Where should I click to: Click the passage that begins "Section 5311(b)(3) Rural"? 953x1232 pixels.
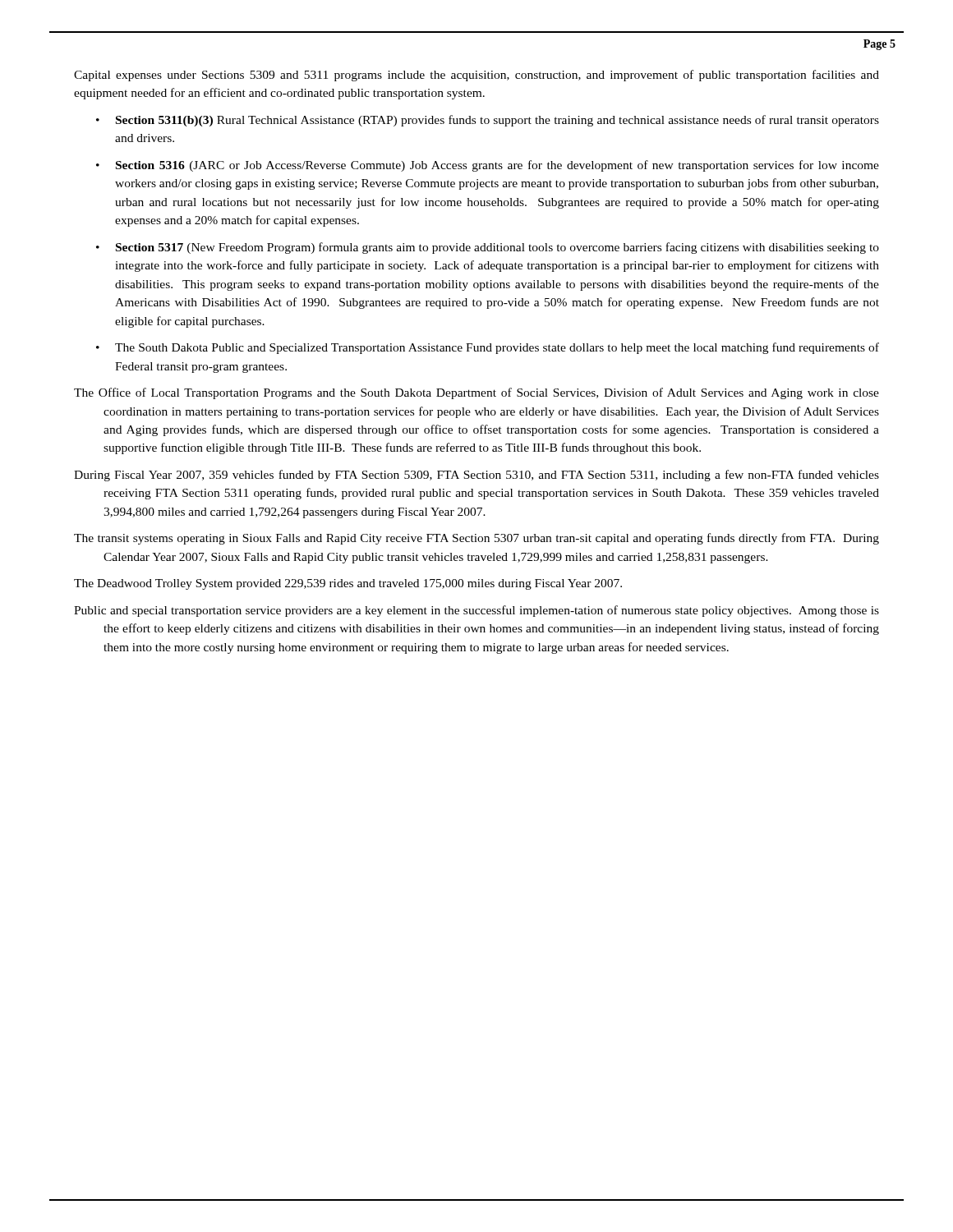(497, 129)
